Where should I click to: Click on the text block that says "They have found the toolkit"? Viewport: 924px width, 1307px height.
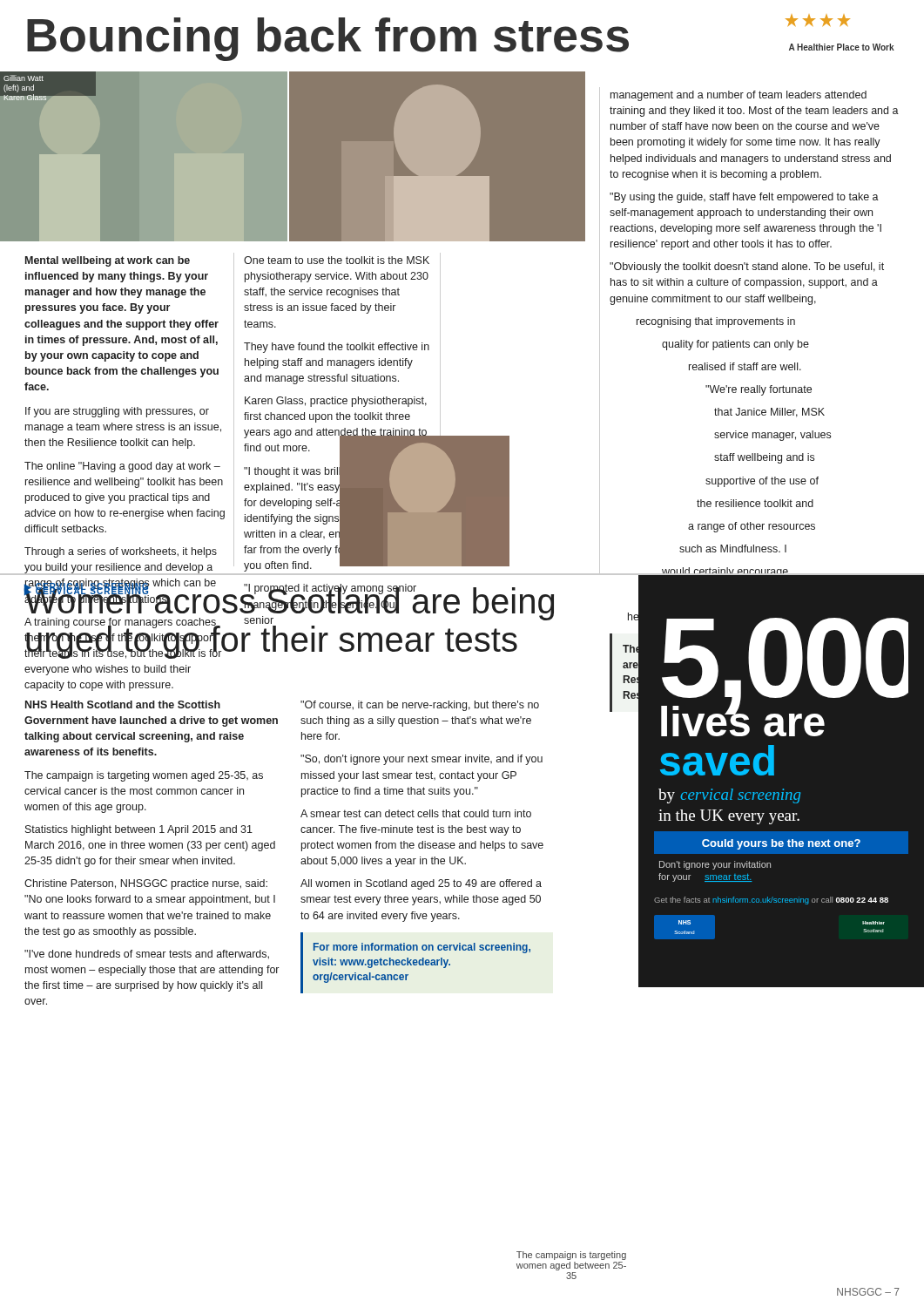337,362
